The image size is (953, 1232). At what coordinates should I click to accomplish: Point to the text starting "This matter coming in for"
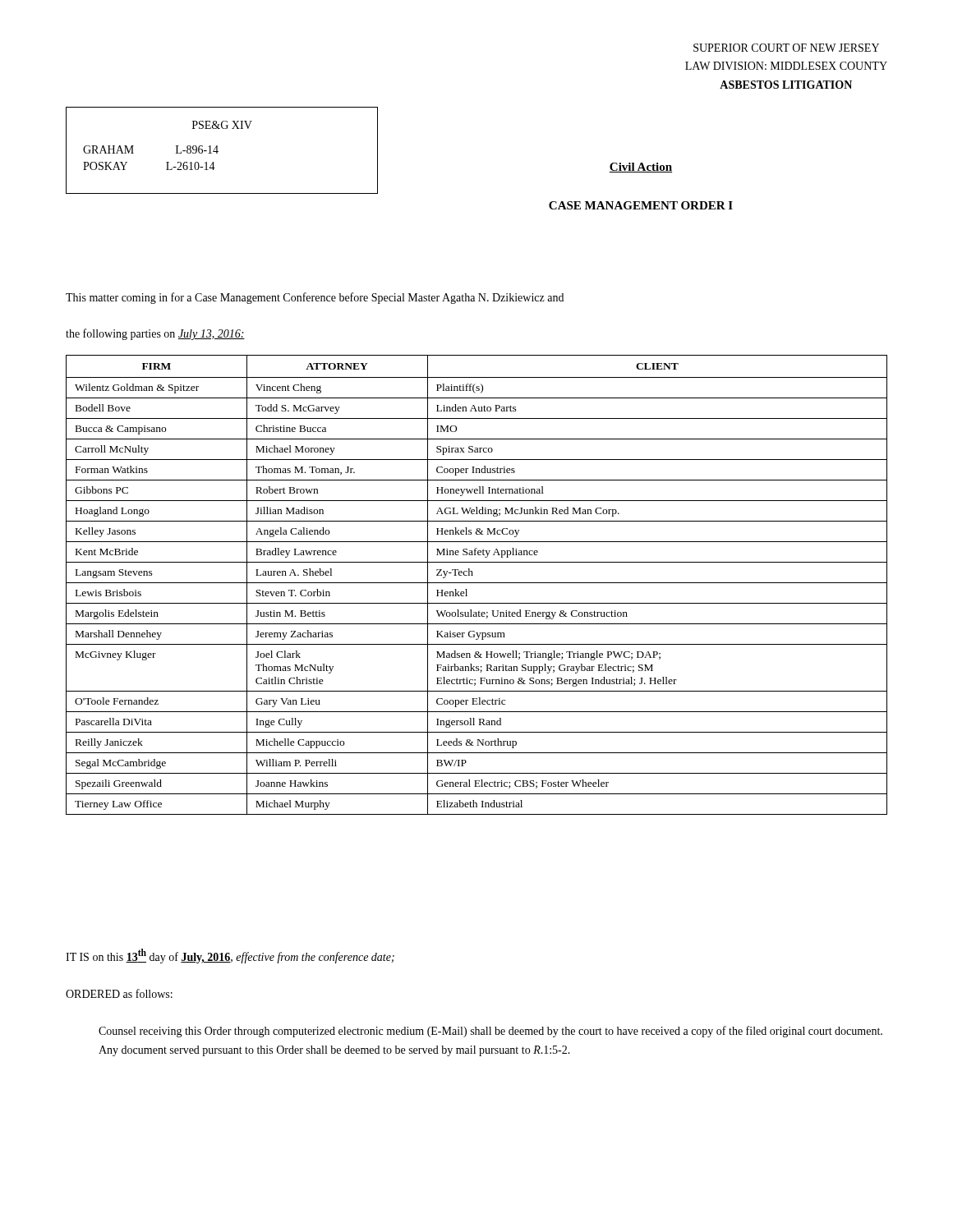coord(315,298)
